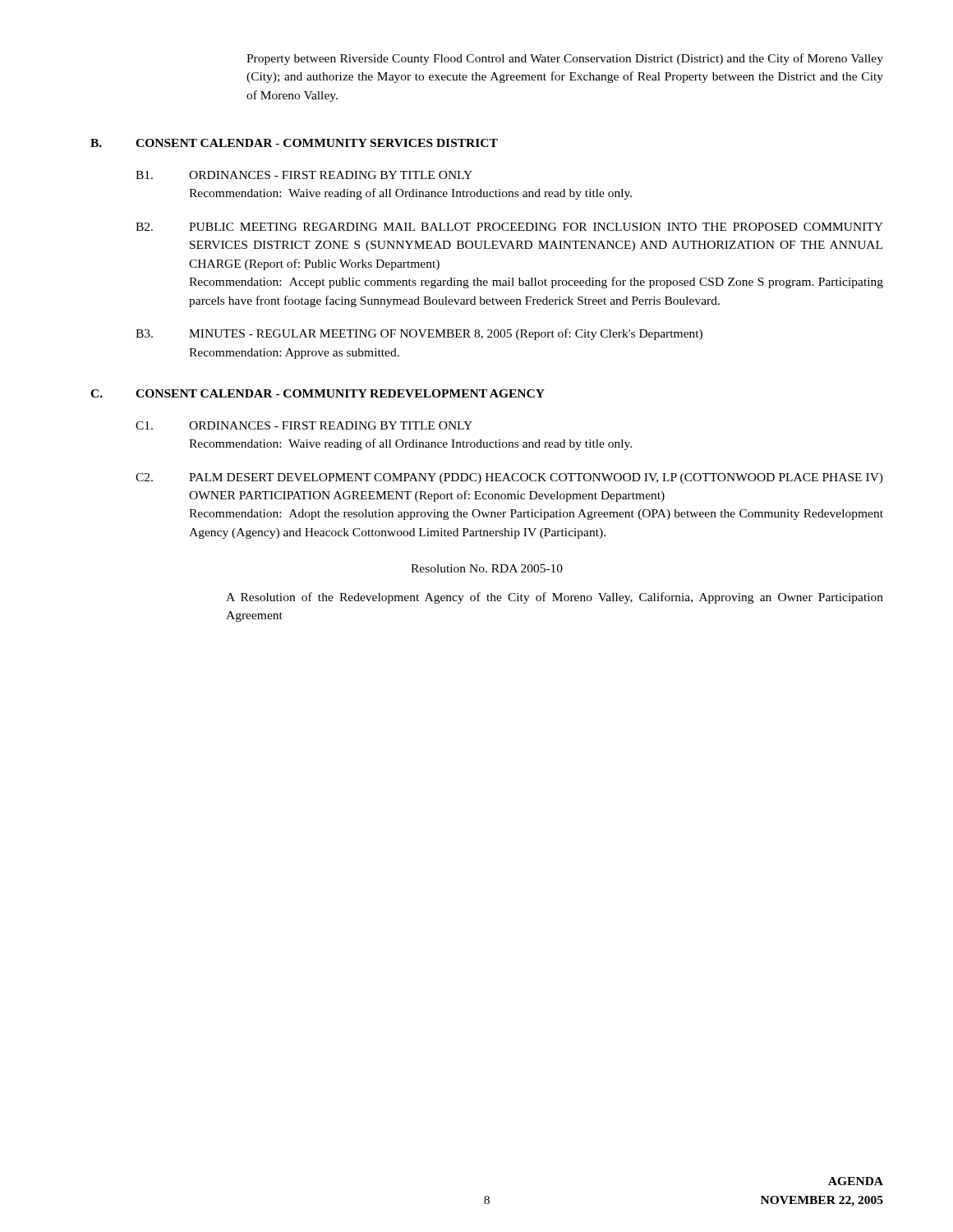Select the block starting "Resolution No. RDA"
Image resolution: width=953 pixels, height=1232 pixels.
(x=487, y=568)
